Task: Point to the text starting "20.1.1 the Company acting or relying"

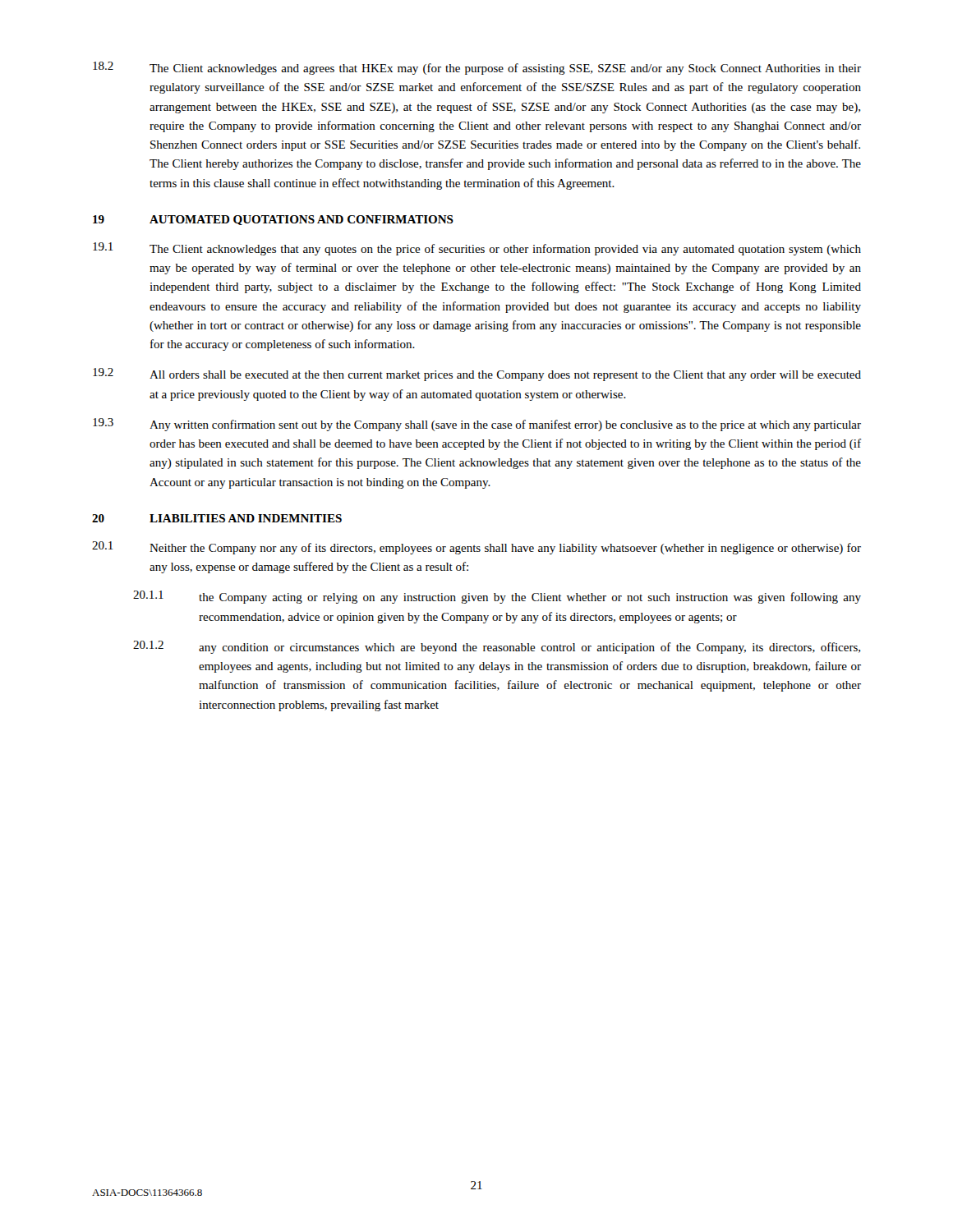Action: (497, 607)
